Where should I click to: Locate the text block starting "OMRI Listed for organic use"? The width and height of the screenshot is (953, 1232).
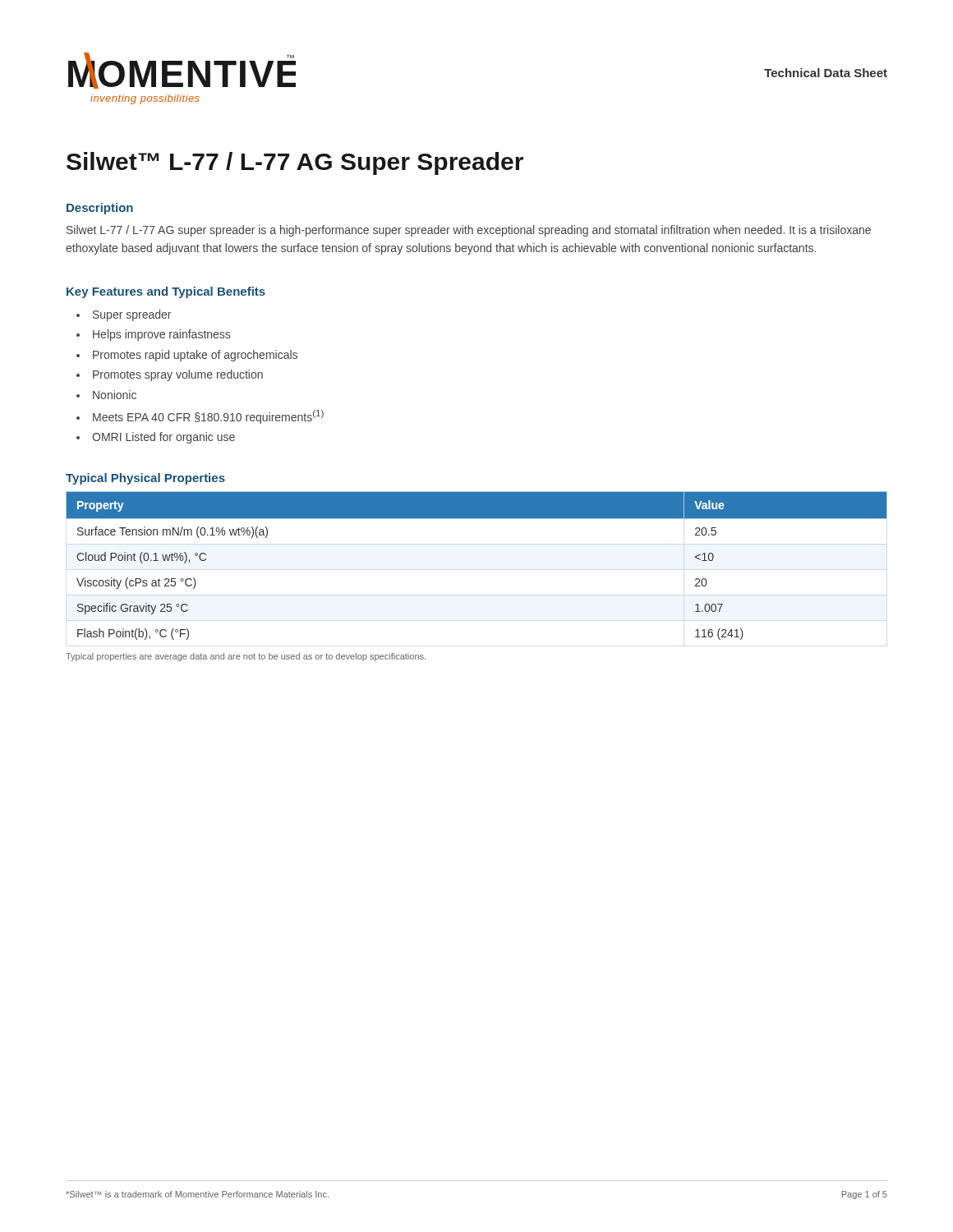point(164,437)
